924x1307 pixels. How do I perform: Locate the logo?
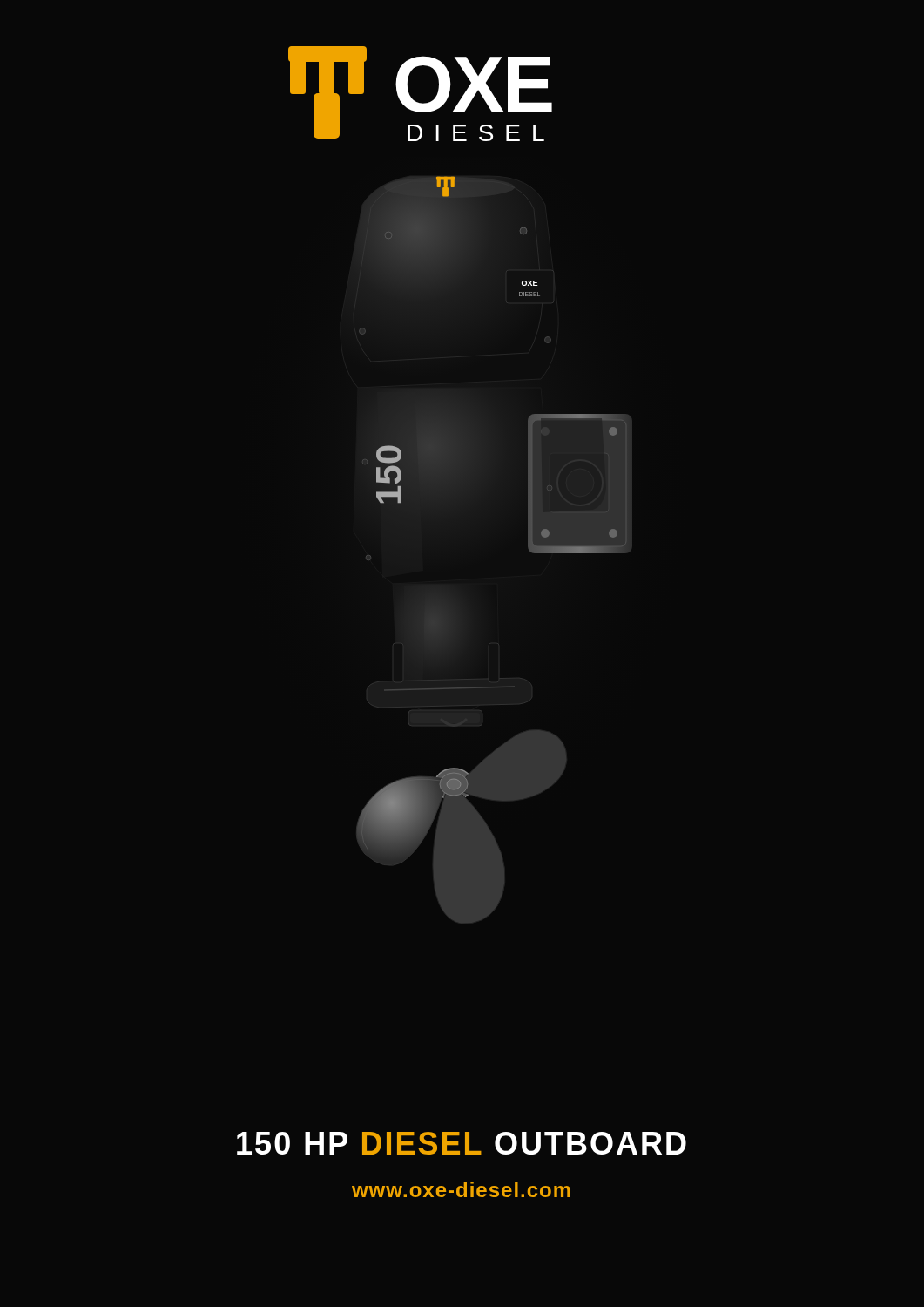tap(462, 91)
